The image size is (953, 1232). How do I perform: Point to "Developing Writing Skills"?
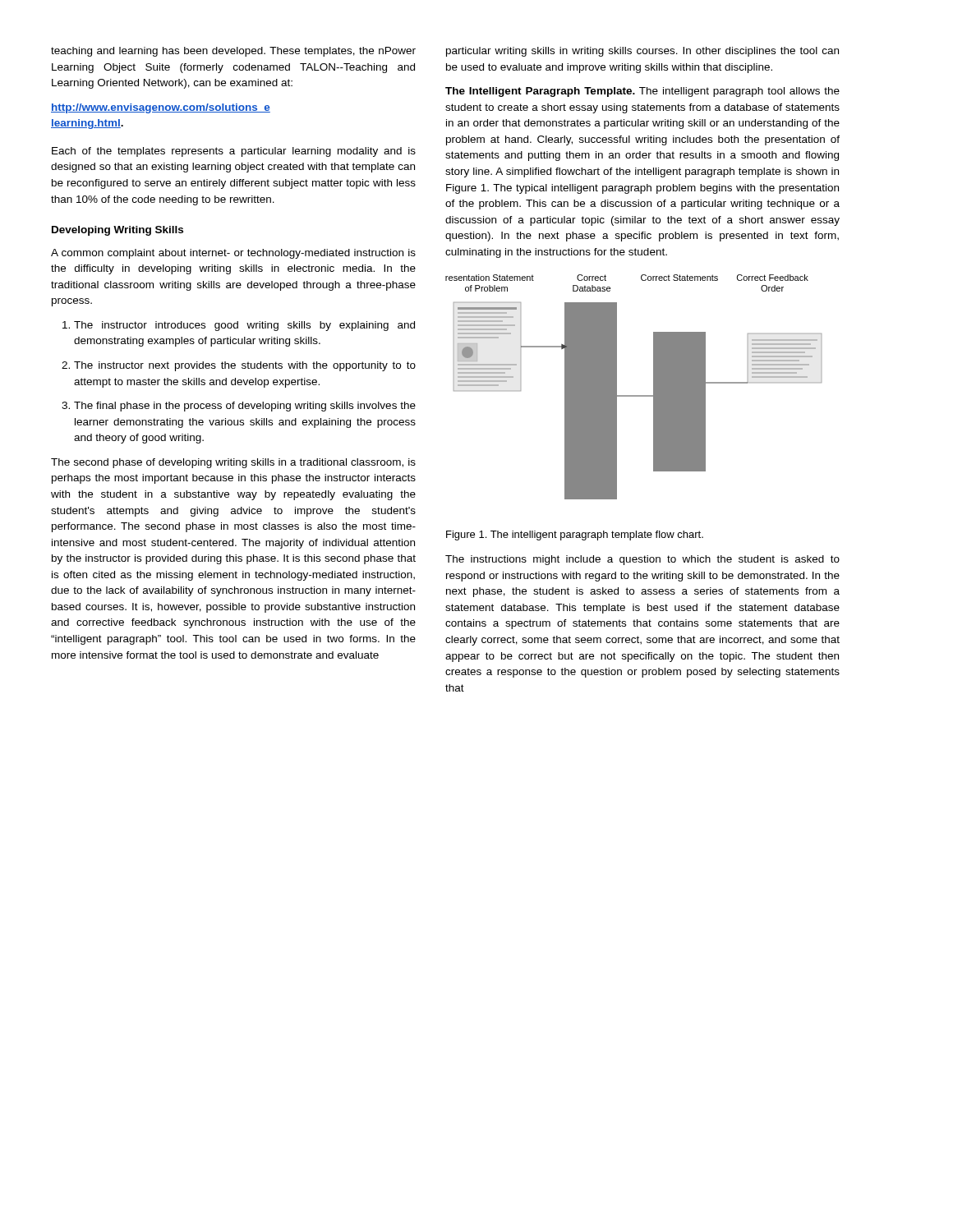click(x=117, y=230)
